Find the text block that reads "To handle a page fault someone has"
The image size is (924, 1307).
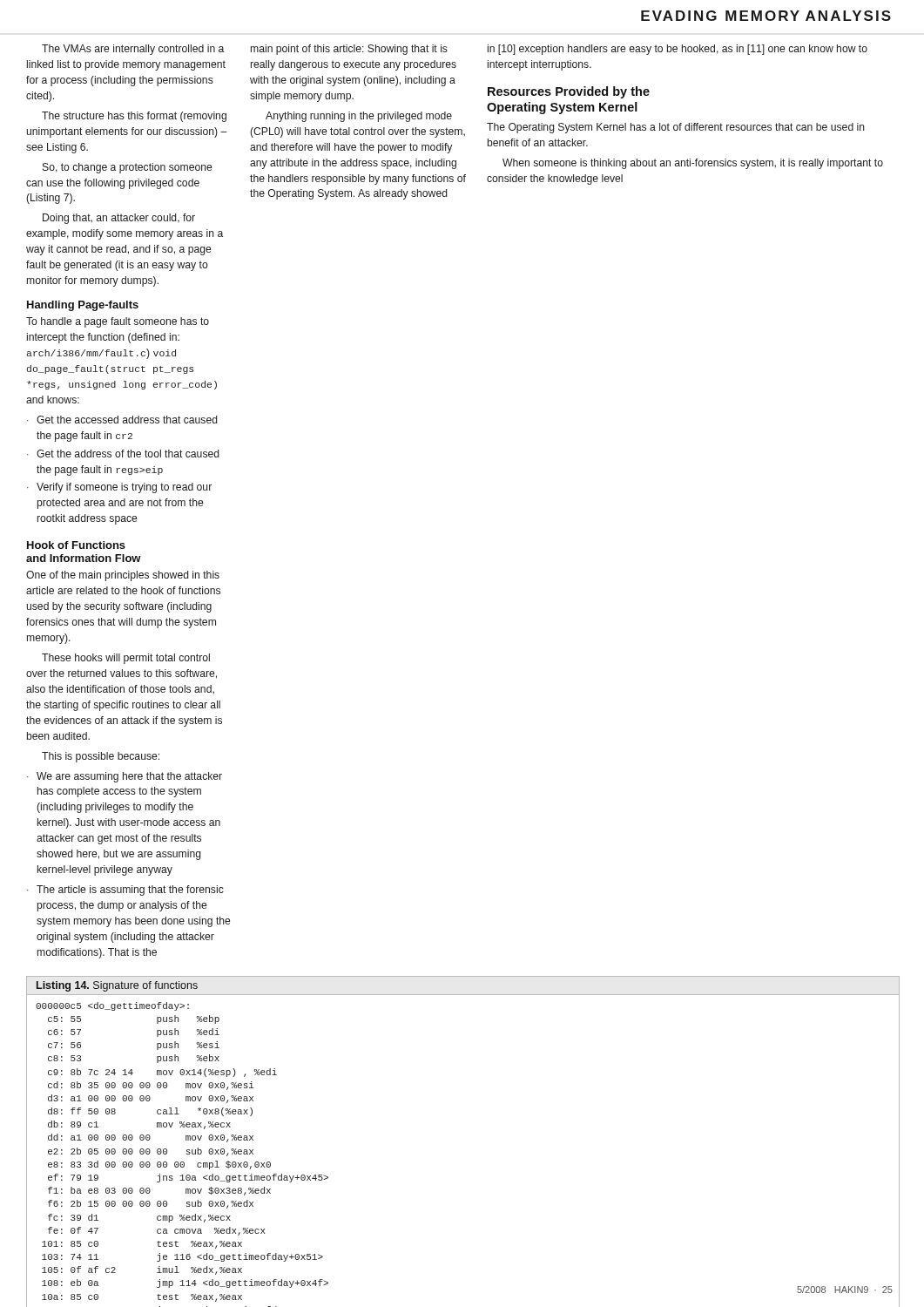tap(128, 362)
